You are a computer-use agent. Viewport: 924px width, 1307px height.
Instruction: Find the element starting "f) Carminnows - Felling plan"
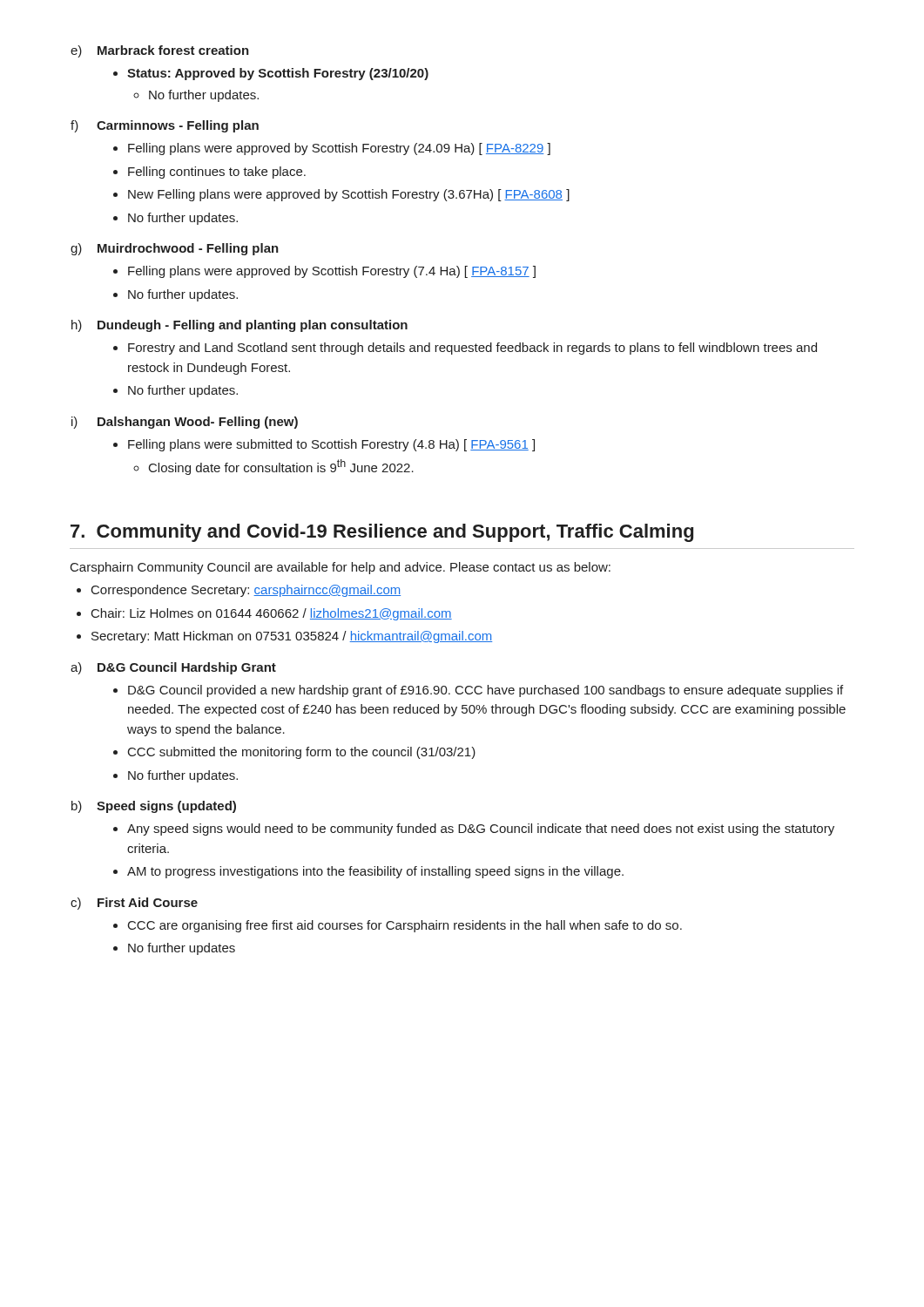[x=165, y=125]
